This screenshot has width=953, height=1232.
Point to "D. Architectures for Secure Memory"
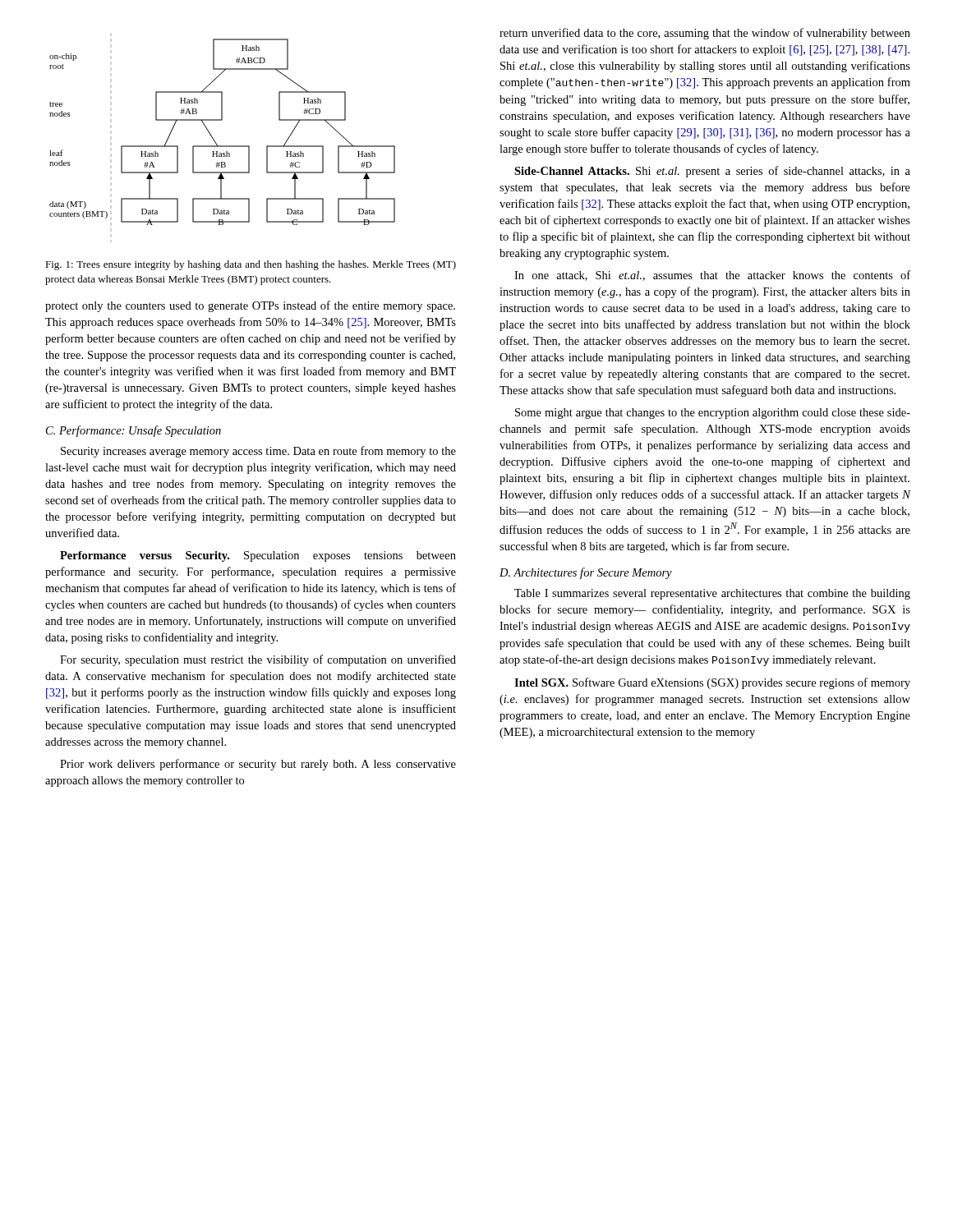pos(586,572)
